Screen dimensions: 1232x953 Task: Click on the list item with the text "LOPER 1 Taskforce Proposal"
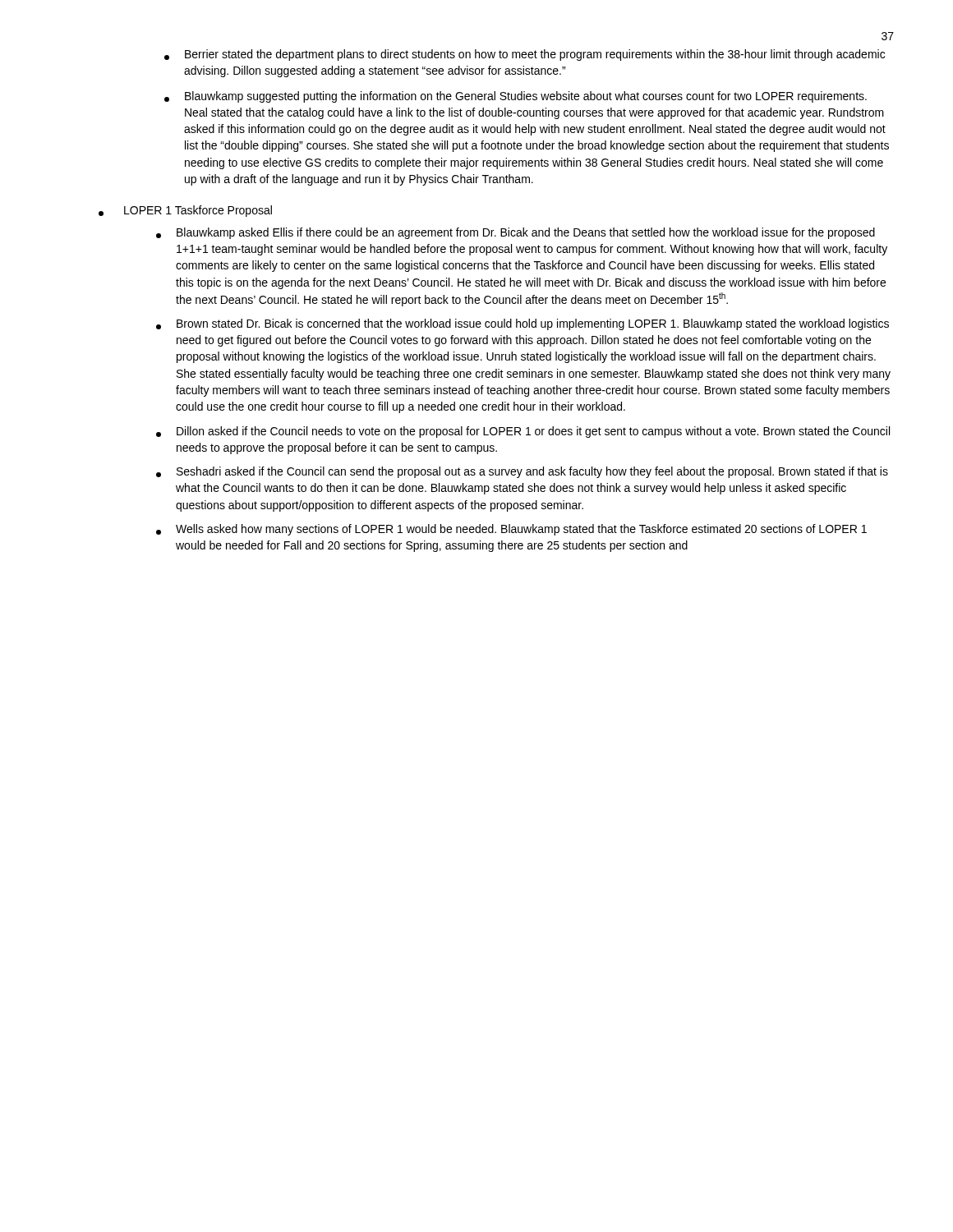point(496,382)
